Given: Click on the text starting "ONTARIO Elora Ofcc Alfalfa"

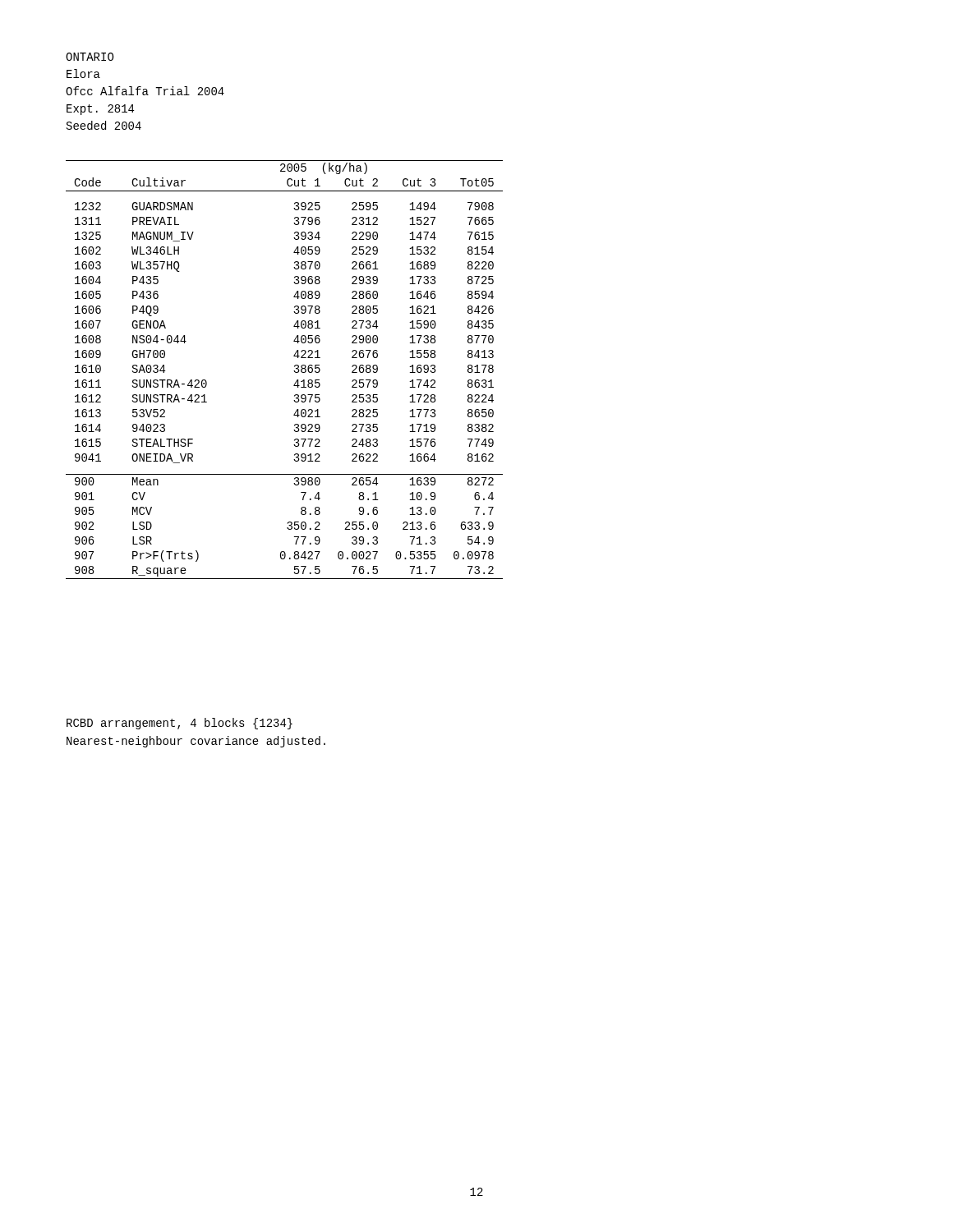Looking at the screenshot, I should tap(145, 92).
